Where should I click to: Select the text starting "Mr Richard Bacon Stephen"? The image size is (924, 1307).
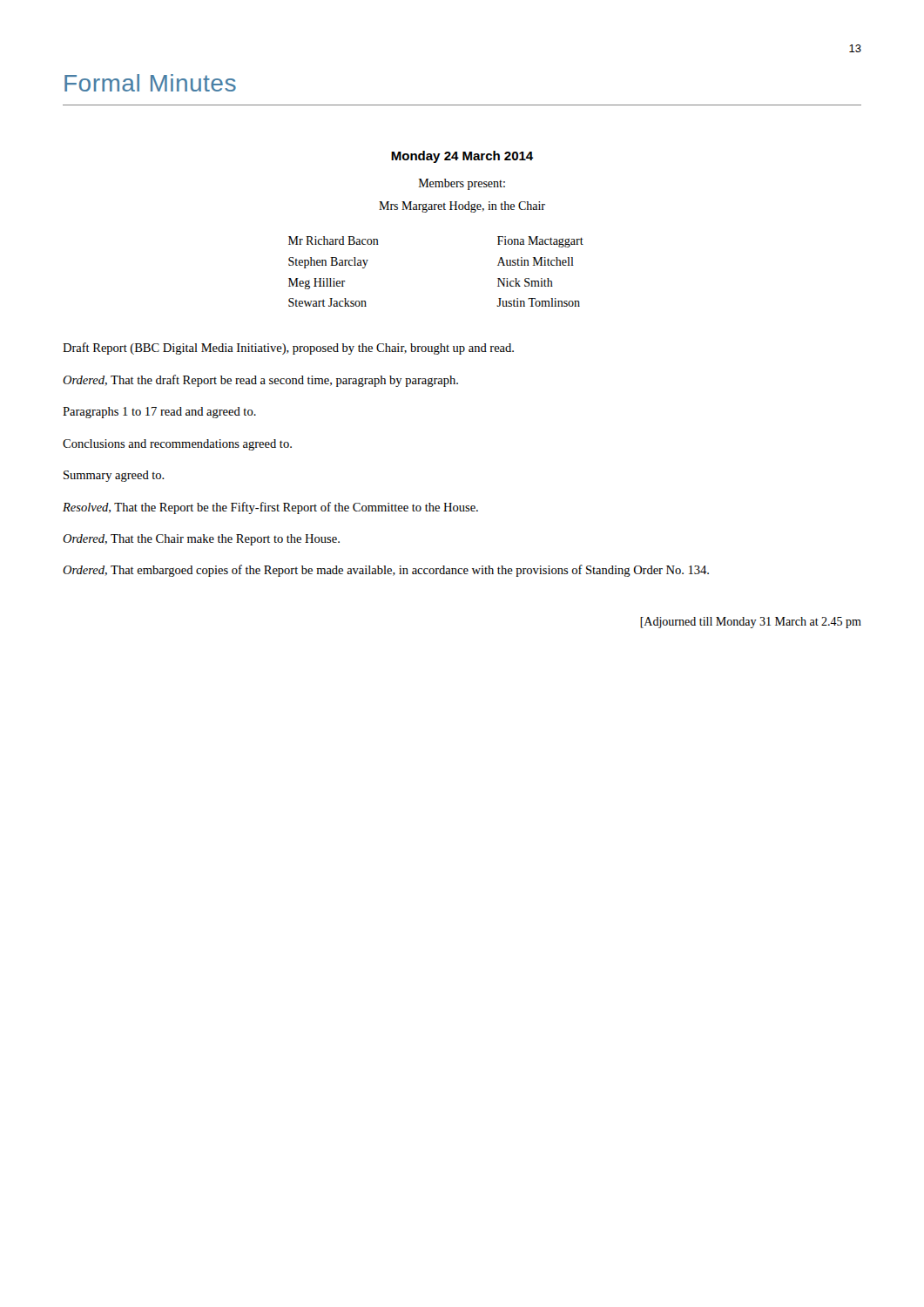(x=336, y=242)
